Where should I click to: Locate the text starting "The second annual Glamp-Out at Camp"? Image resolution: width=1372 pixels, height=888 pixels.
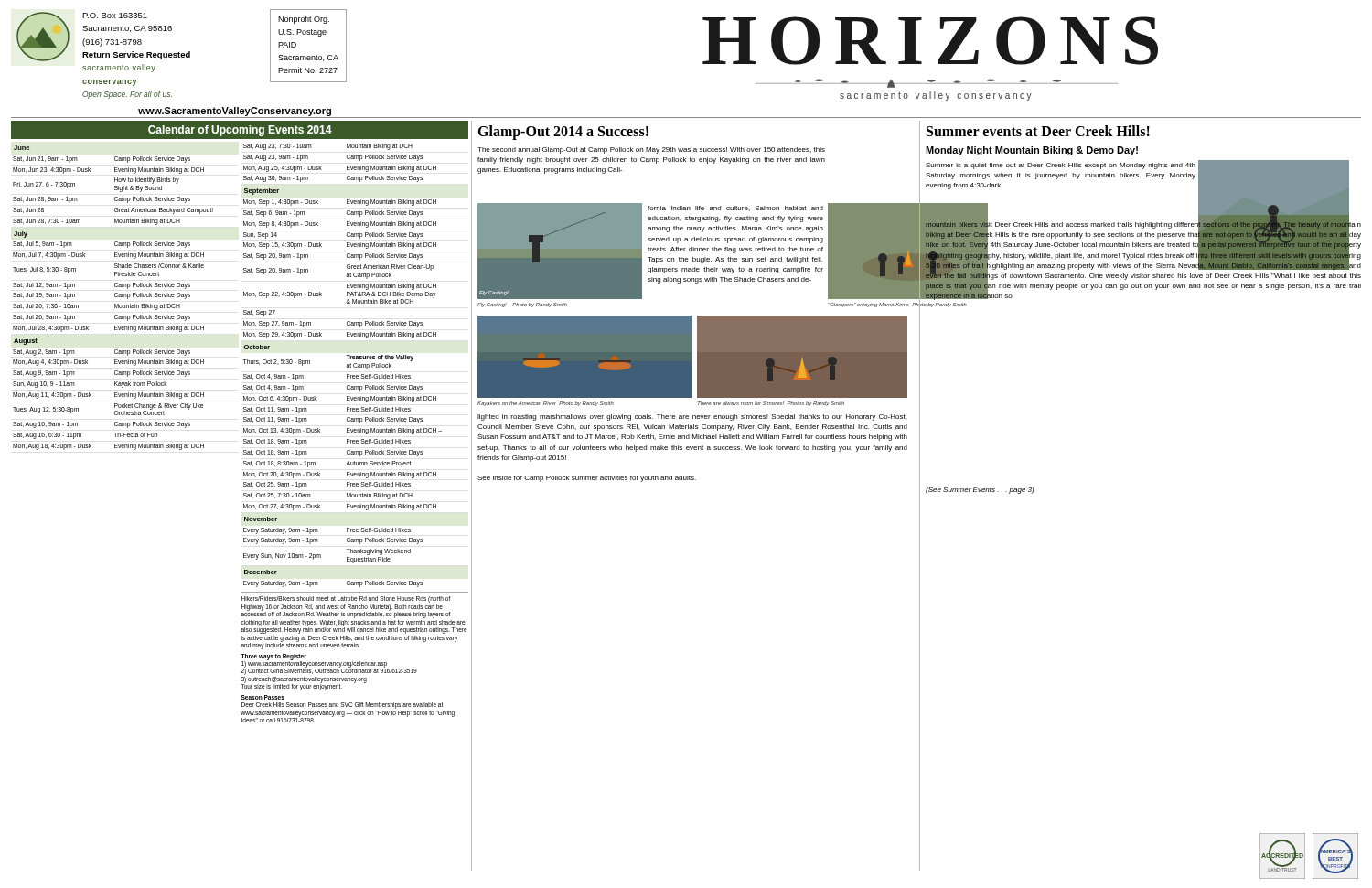651,160
